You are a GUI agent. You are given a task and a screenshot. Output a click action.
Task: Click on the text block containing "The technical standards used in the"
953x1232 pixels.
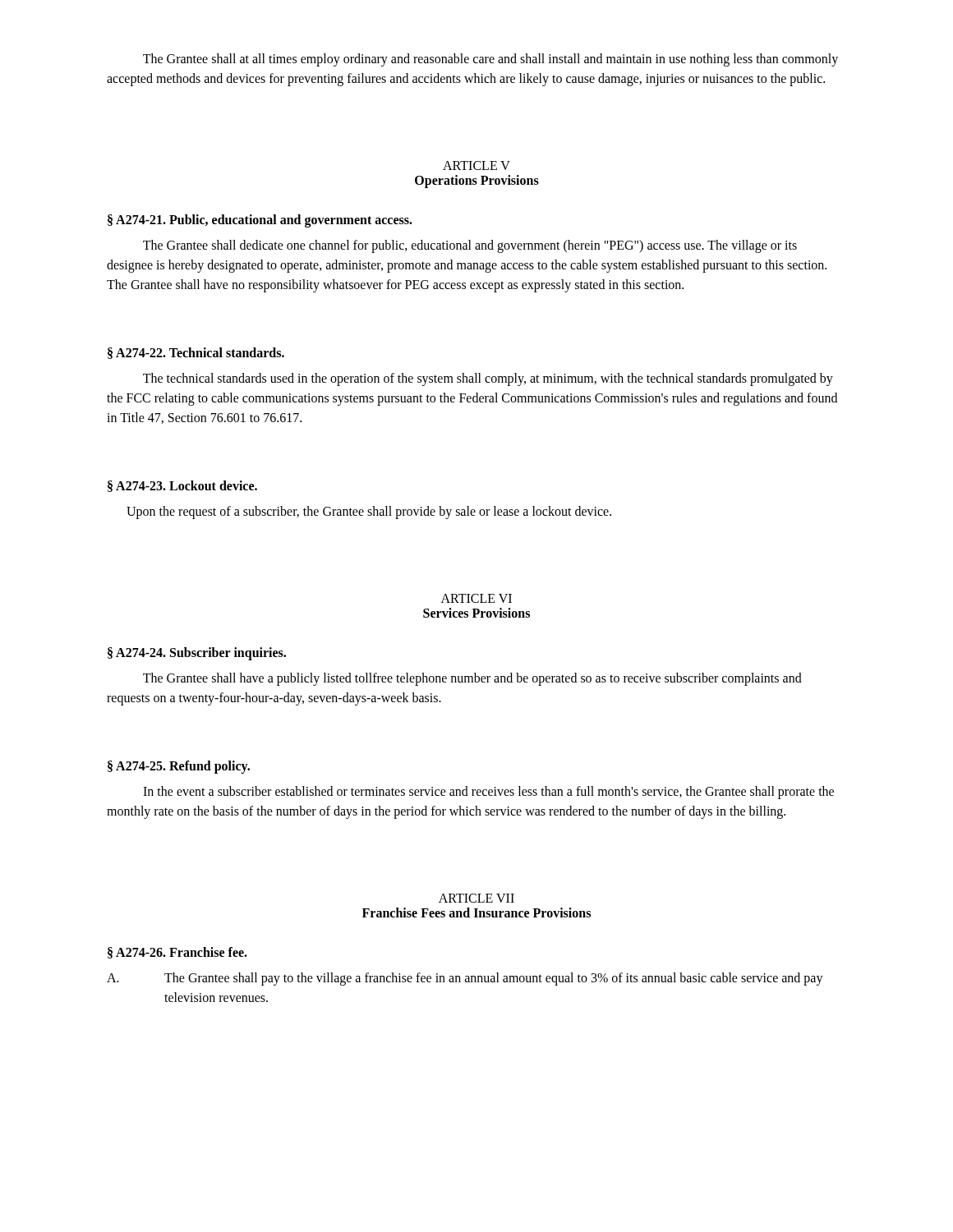pos(476,398)
